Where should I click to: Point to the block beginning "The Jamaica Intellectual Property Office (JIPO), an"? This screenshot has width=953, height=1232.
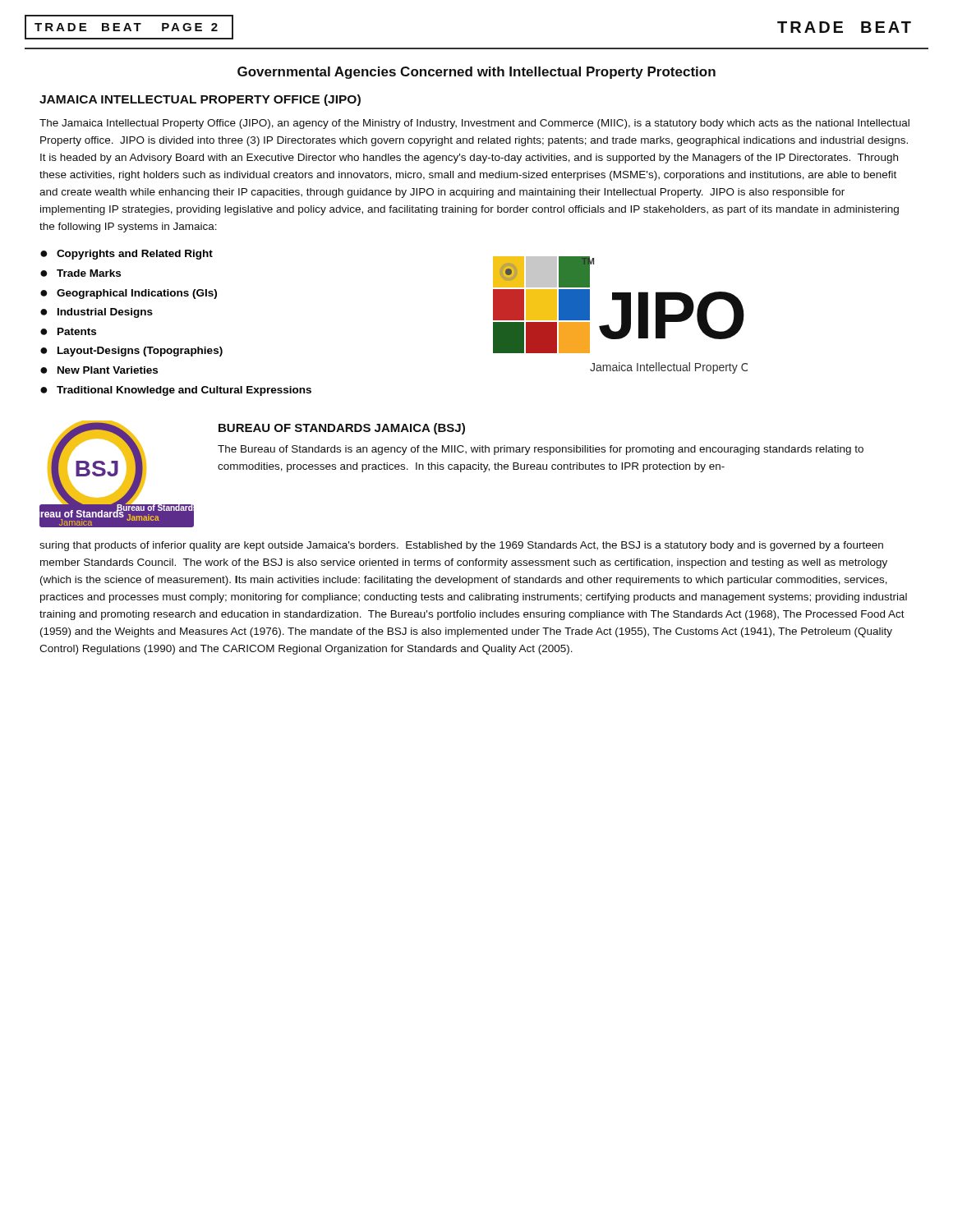click(x=476, y=174)
